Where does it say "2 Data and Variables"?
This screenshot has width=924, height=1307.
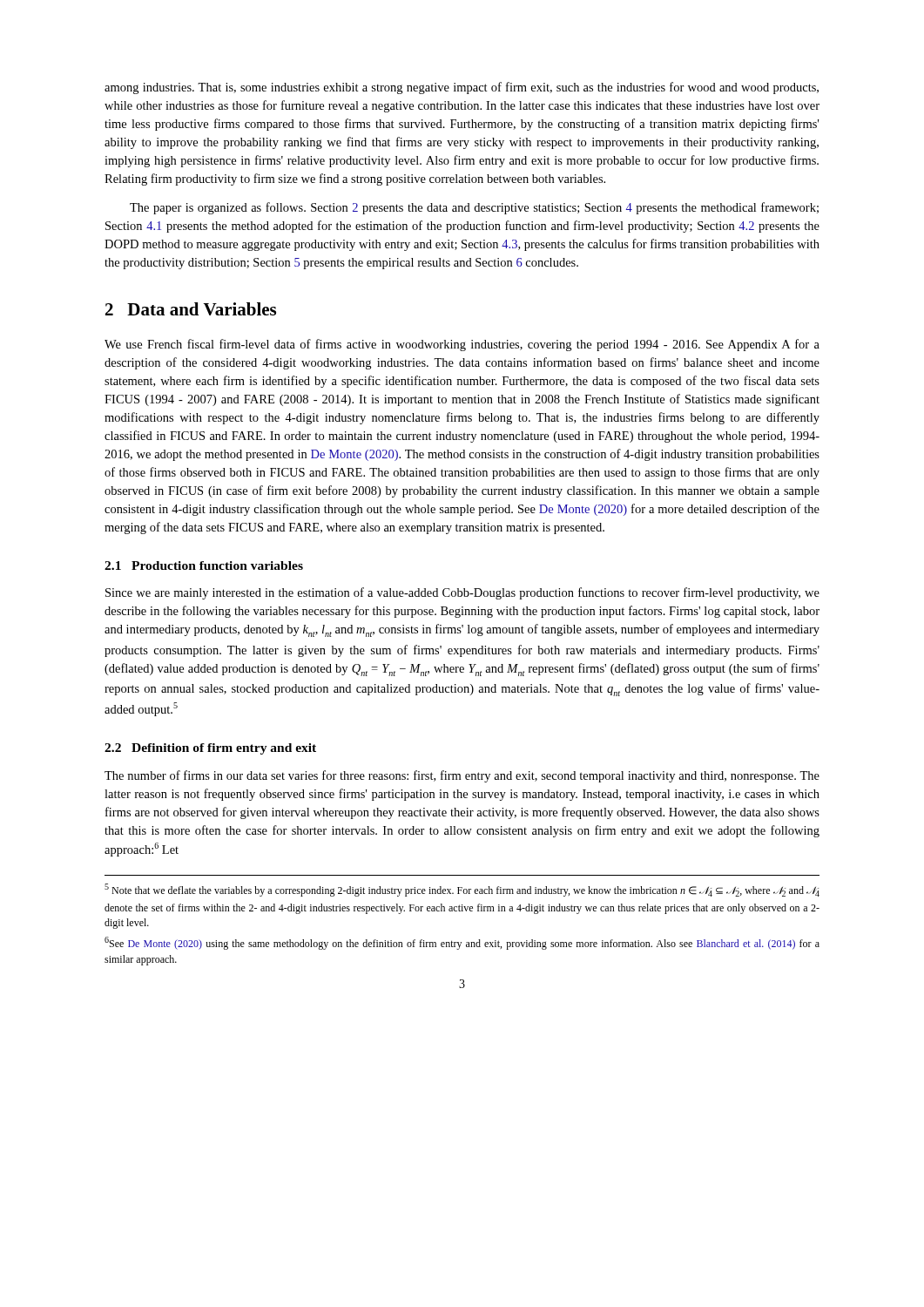tap(191, 309)
